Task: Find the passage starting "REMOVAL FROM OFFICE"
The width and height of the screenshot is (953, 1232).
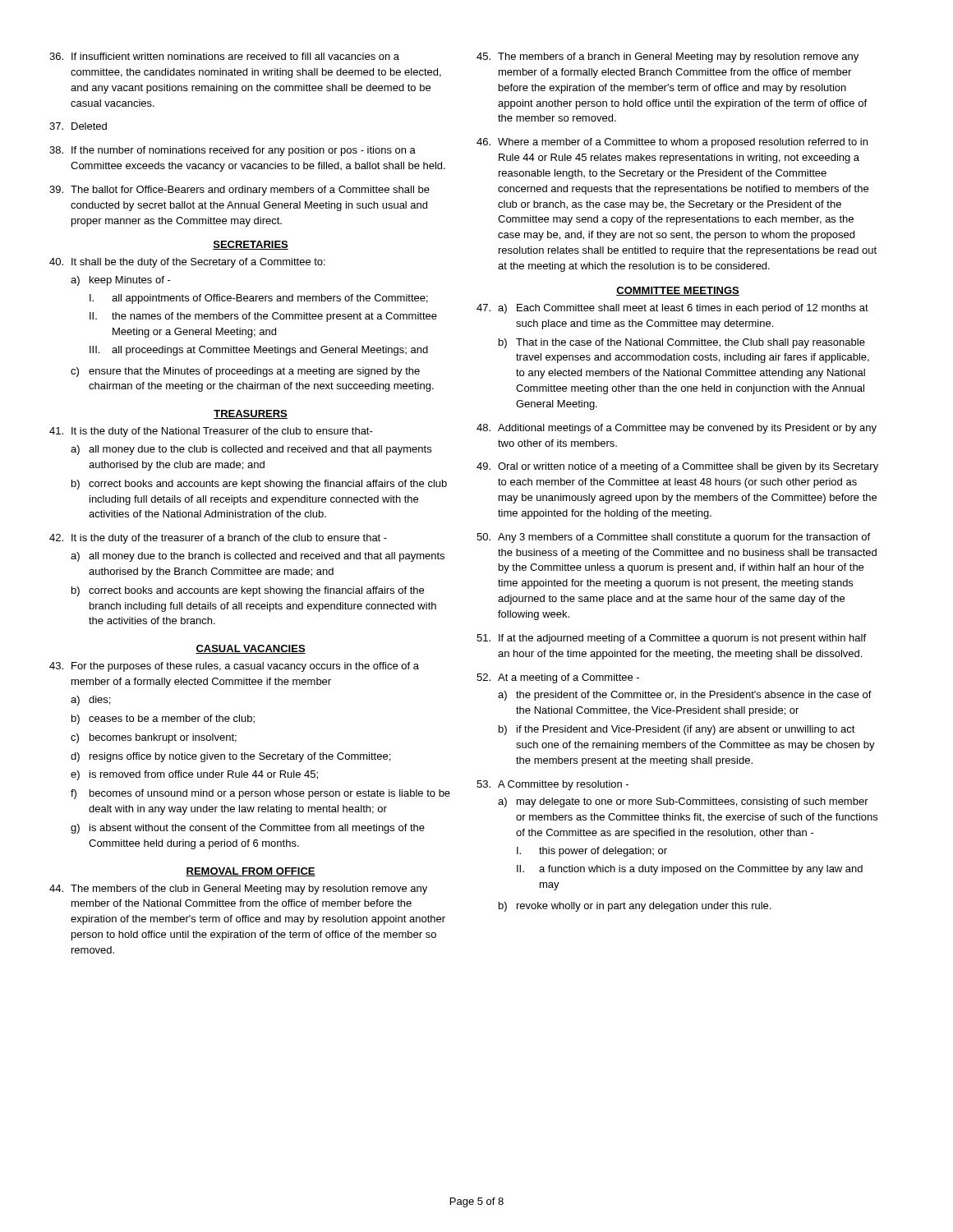Action: [x=251, y=871]
